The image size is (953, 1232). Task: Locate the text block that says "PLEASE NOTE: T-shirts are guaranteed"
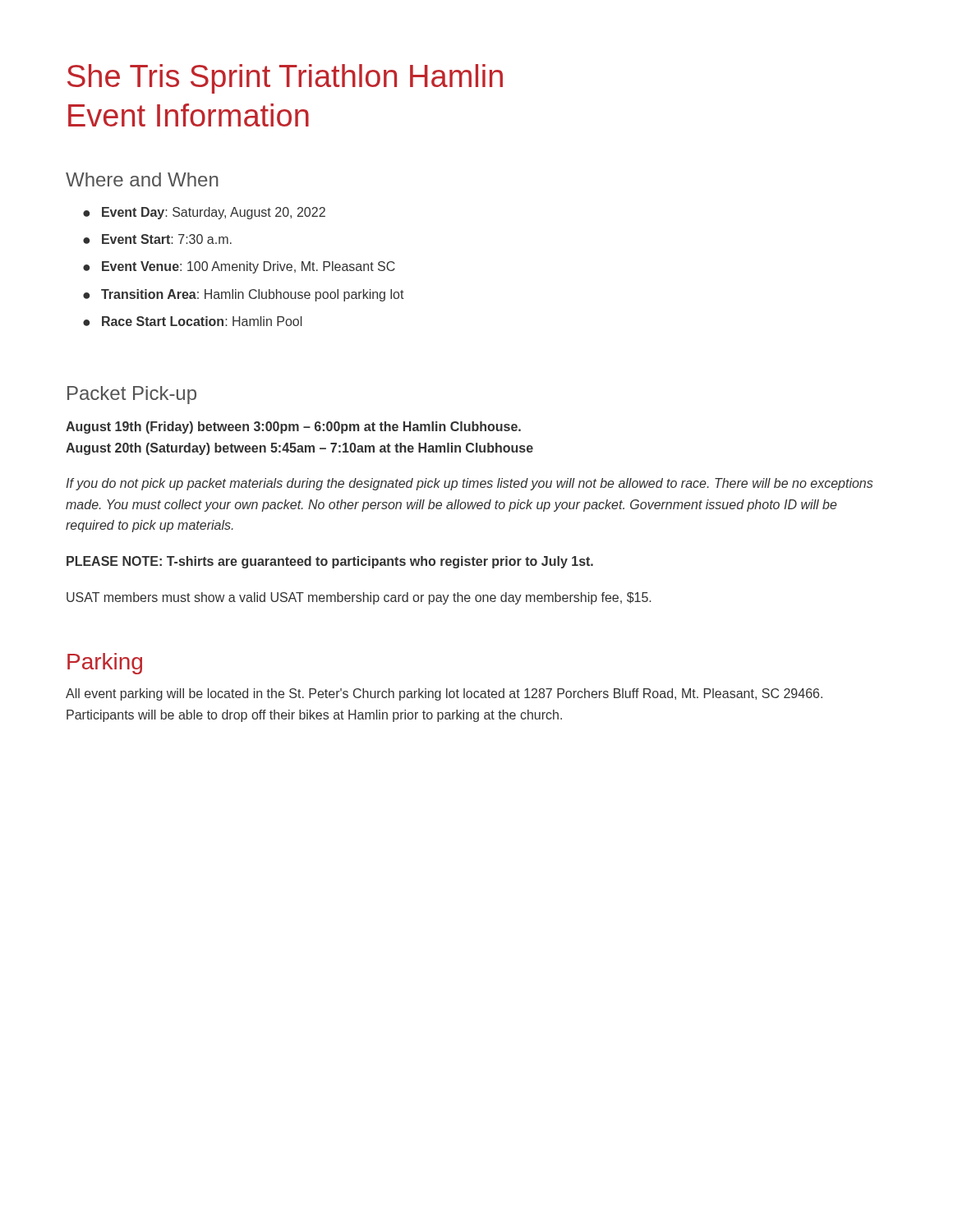coord(330,561)
